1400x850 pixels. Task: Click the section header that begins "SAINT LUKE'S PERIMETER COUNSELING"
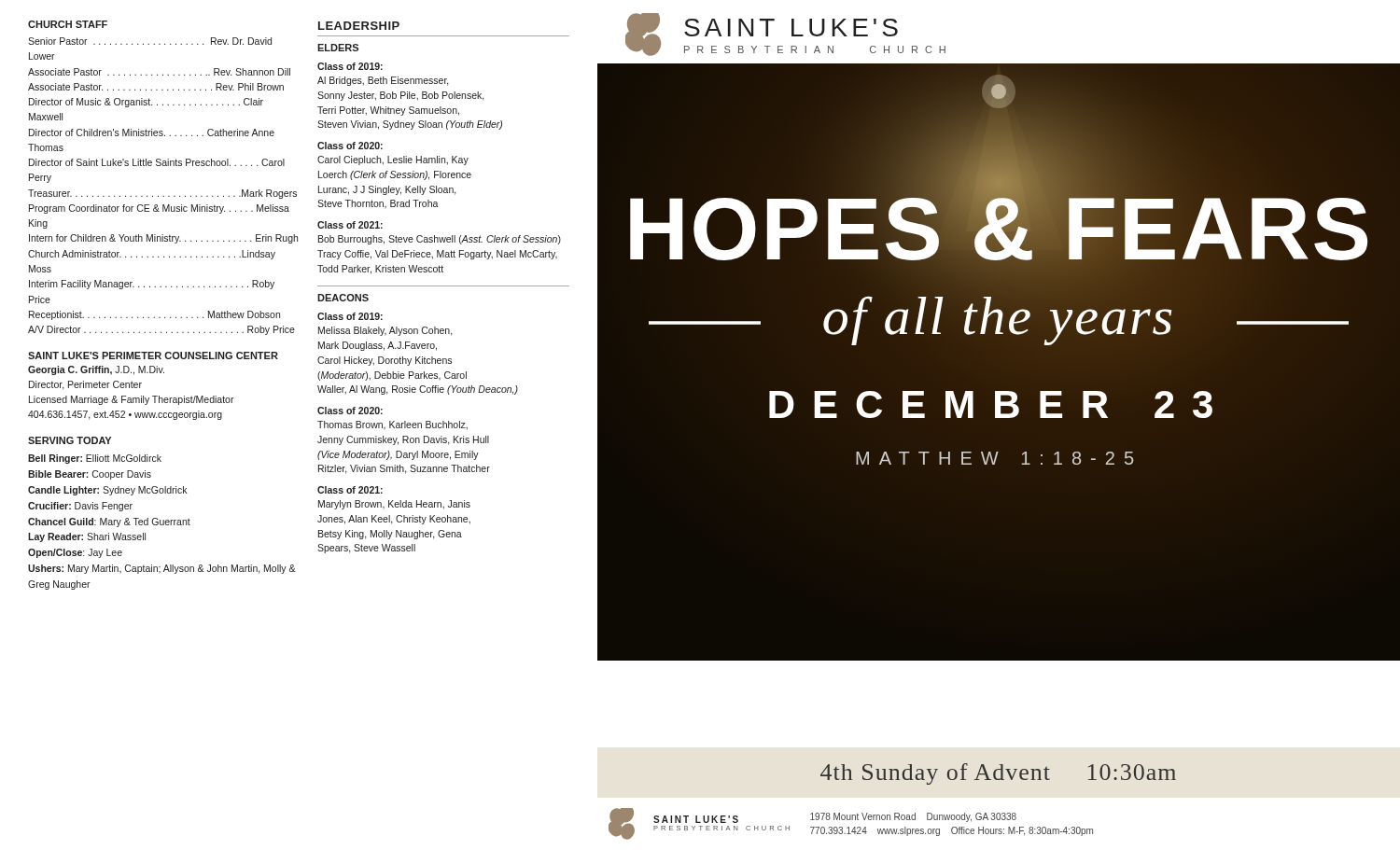153,356
